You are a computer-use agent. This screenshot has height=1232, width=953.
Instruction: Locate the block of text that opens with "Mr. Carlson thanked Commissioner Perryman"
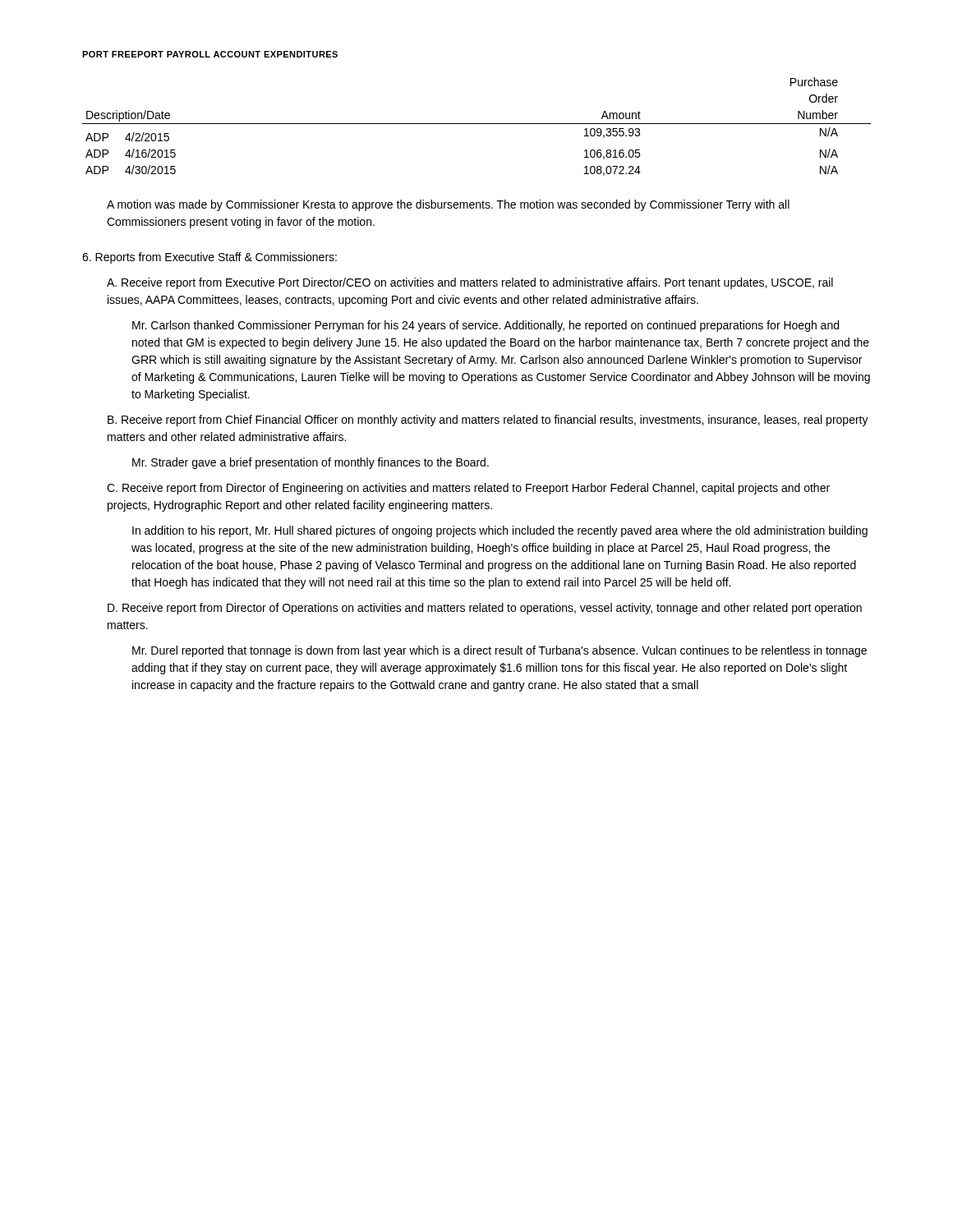coord(501,360)
